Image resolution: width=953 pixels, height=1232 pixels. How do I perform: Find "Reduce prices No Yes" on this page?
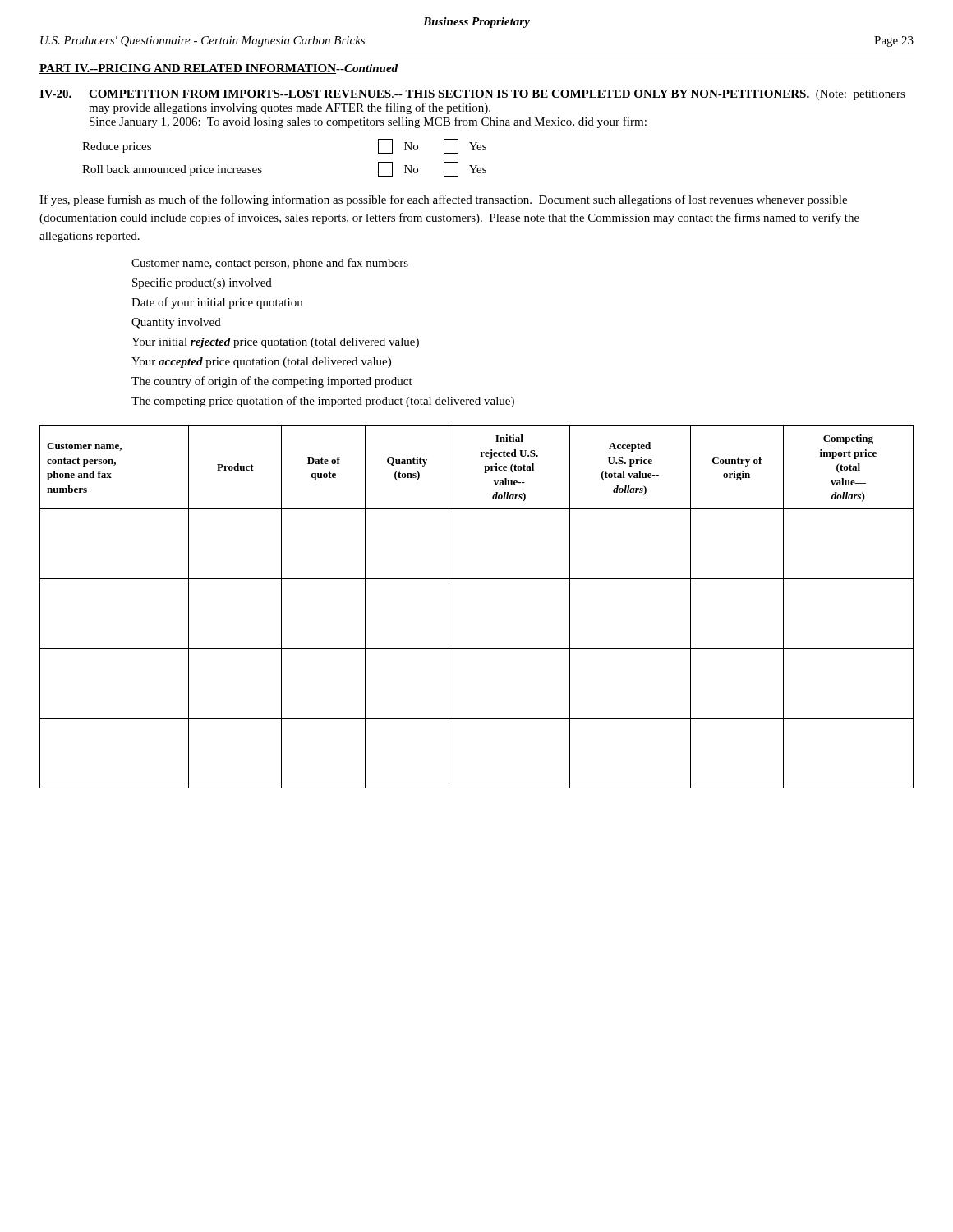tap(126, 146)
